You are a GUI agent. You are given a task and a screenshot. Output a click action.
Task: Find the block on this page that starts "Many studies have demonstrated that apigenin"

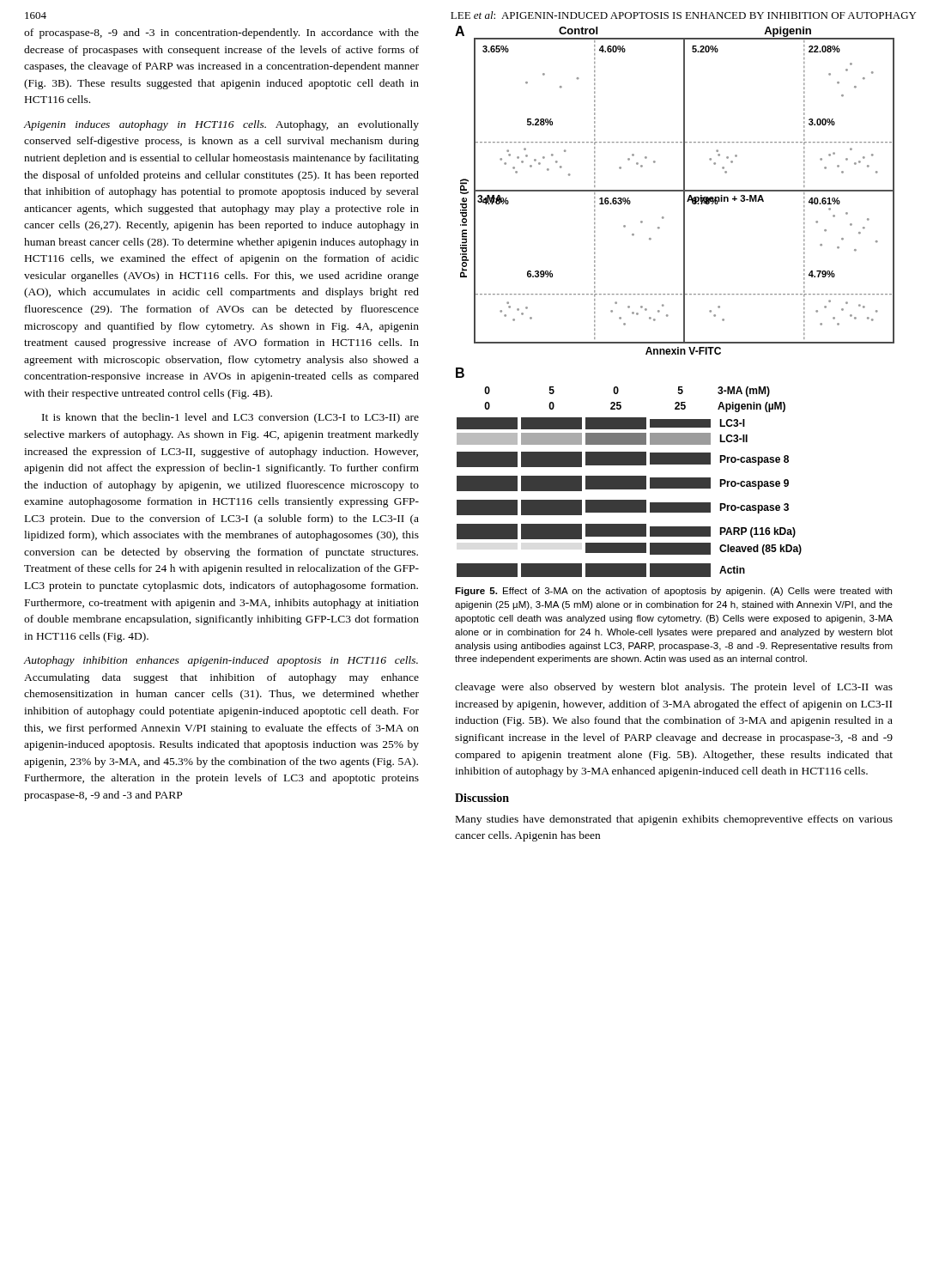[x=674, y=827]
